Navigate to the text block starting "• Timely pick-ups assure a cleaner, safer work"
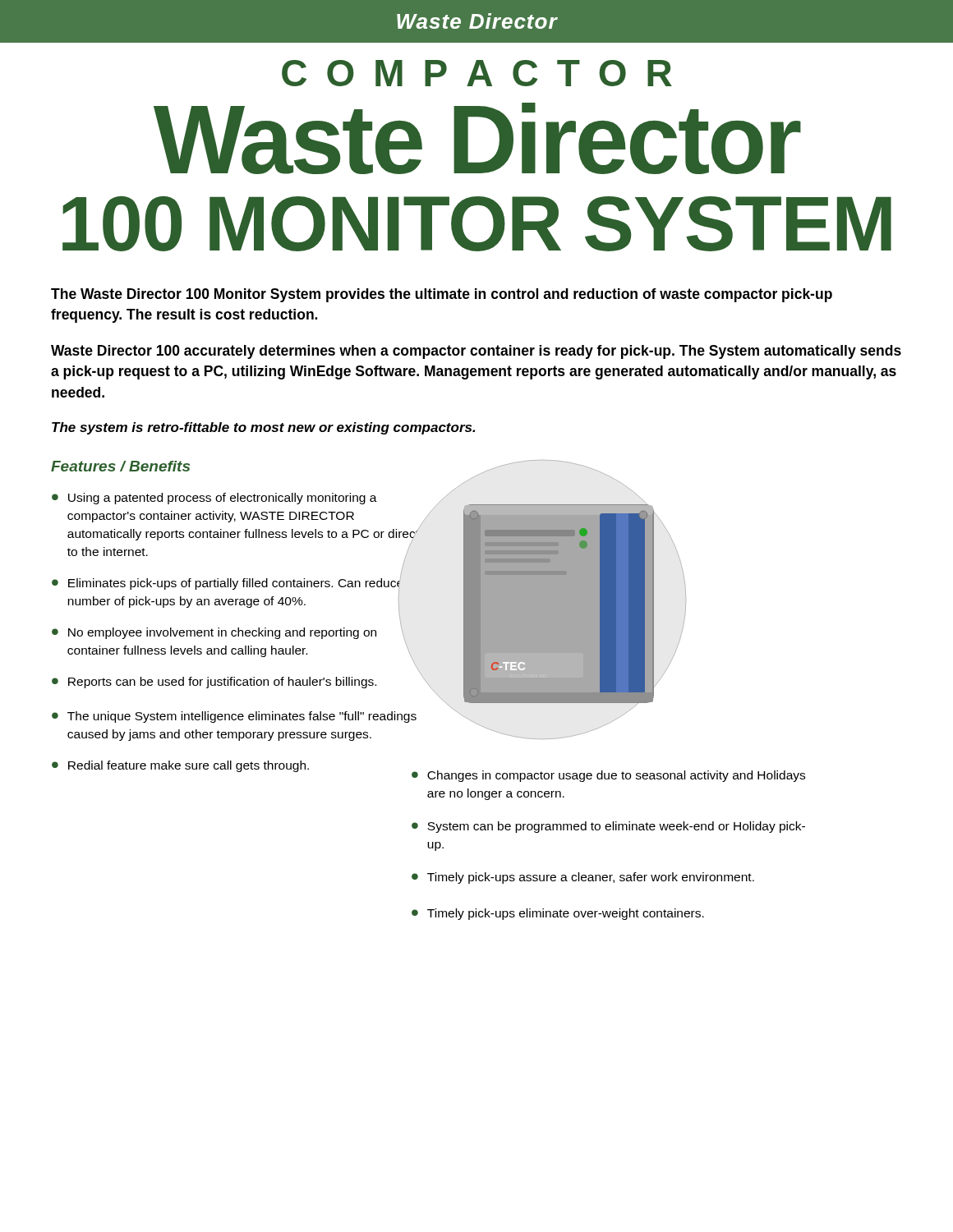Image resolution: width=953 pixels, height=1232 pixels. [583, 879]
